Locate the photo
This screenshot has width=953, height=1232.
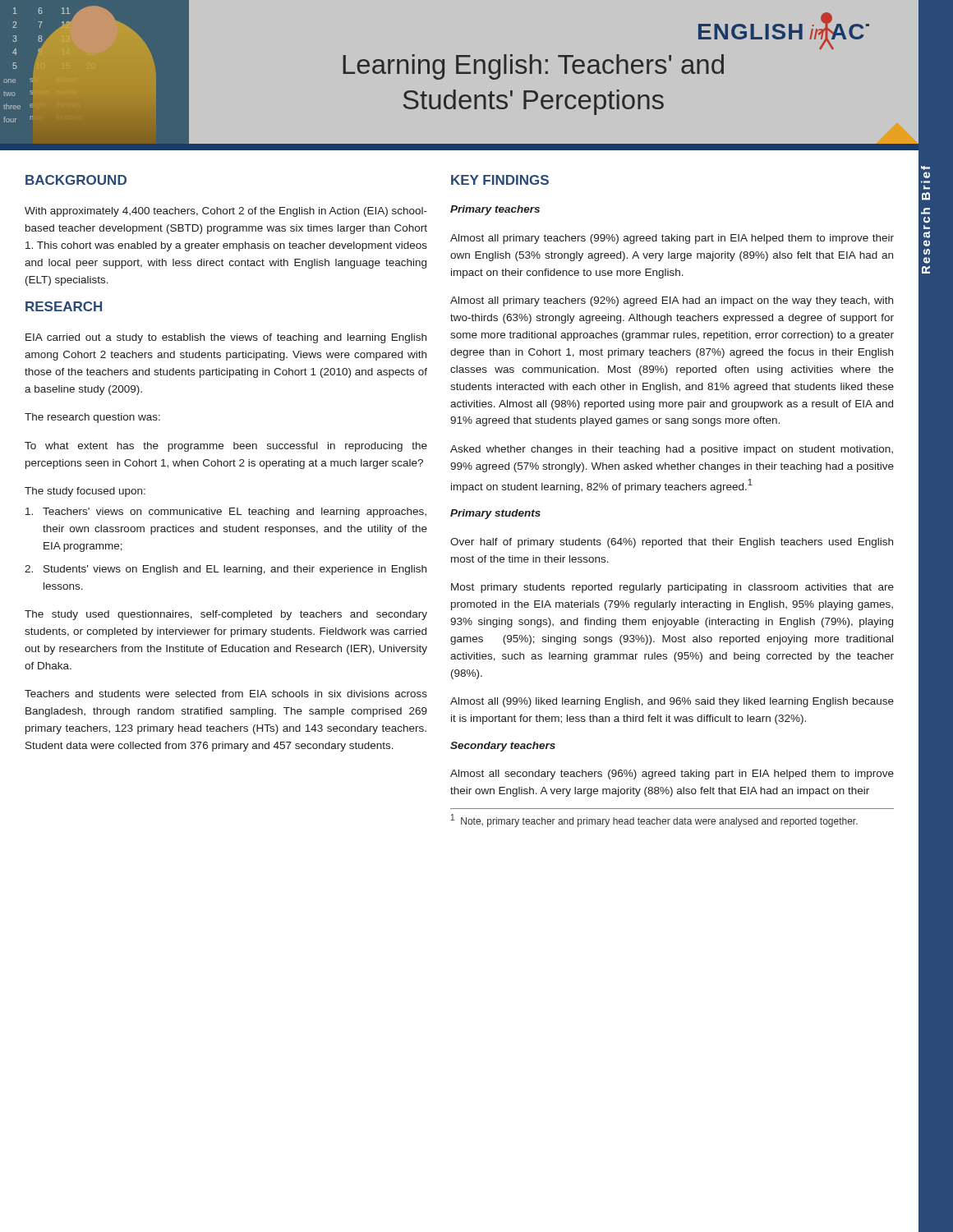[x=459, y=72]
